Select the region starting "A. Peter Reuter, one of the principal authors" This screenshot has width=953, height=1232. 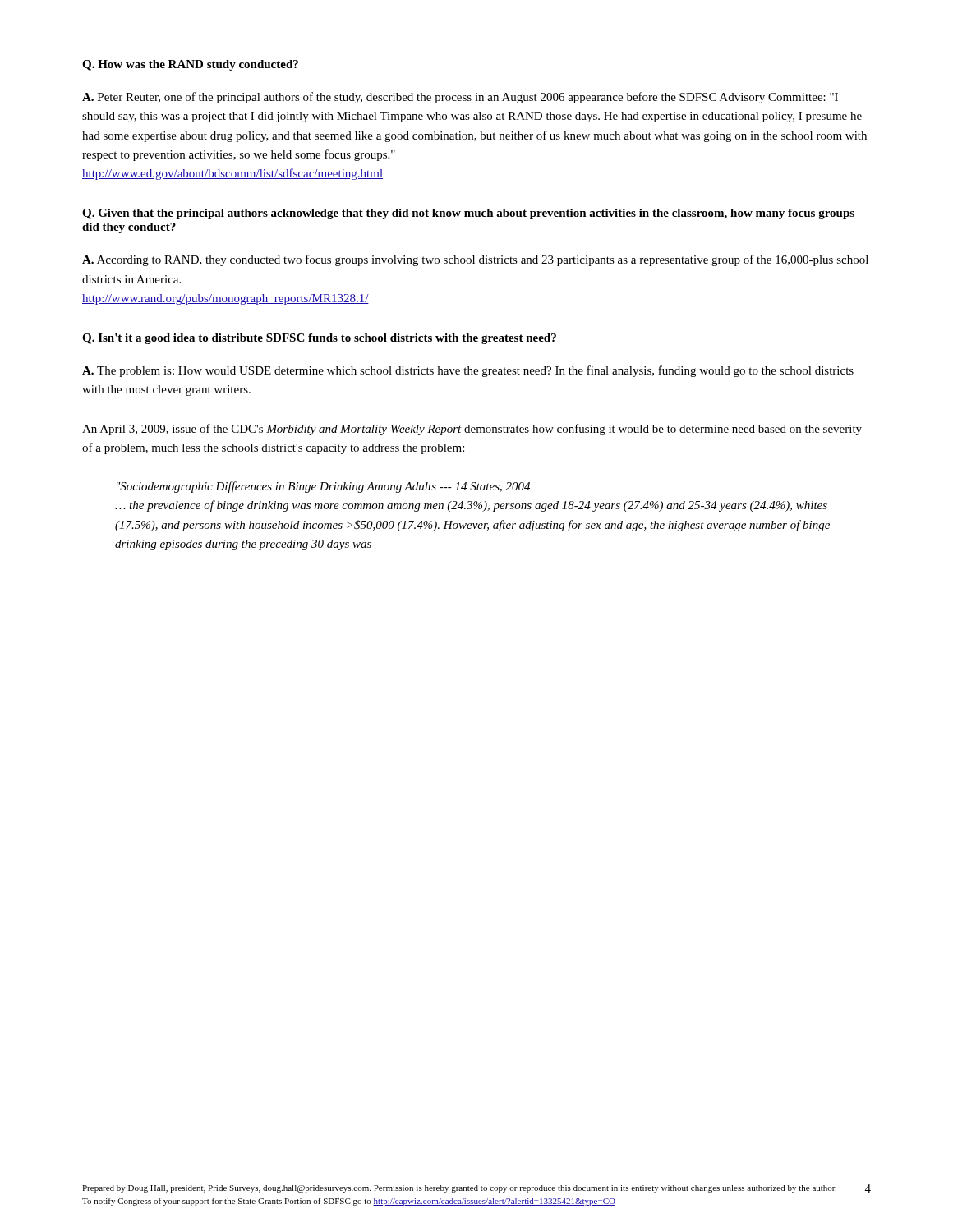point(475,135)
